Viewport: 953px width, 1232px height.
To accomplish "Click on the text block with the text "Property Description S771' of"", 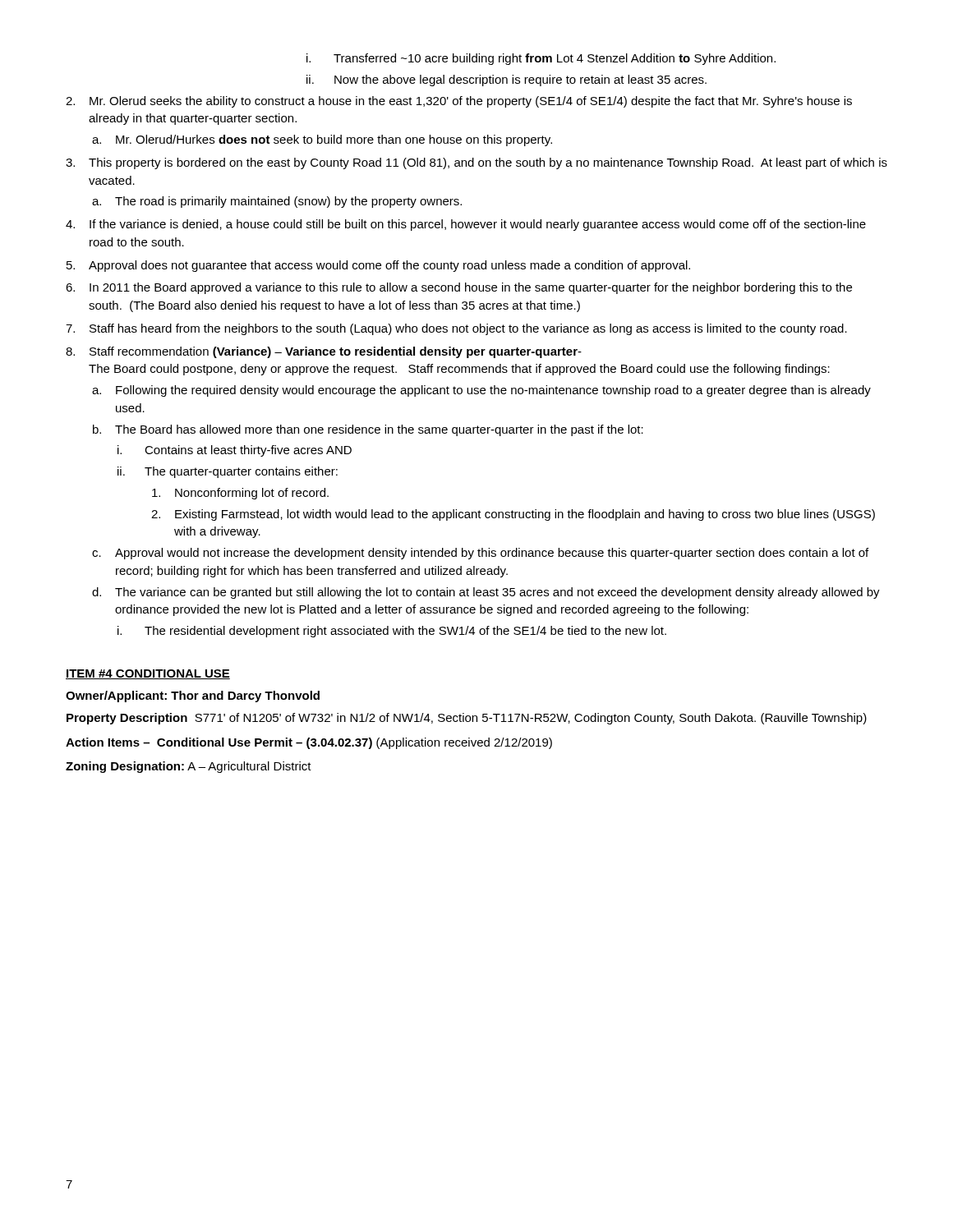I will pos(466,717).
